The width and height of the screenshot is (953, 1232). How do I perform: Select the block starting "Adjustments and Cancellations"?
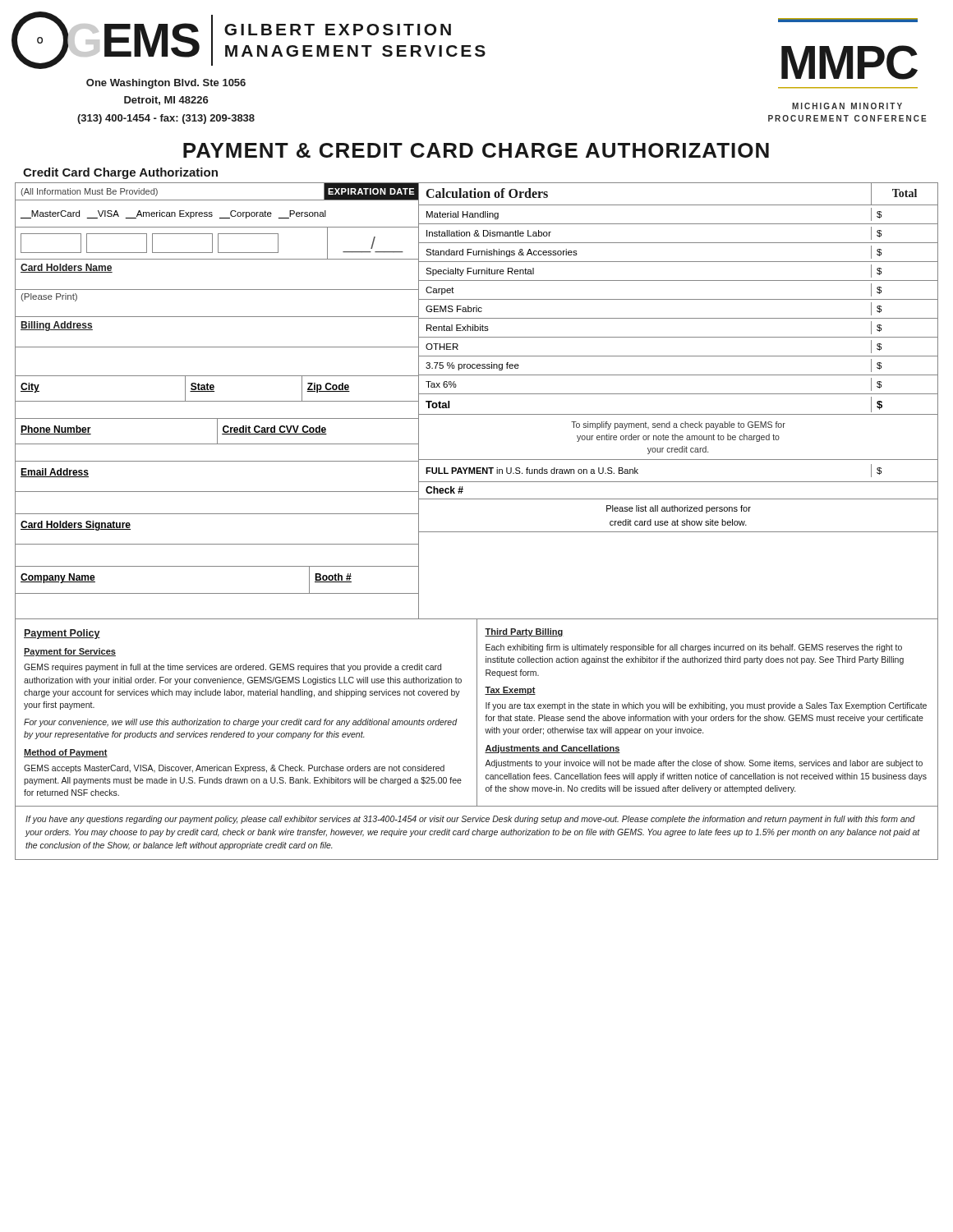[x=552, y=748]
